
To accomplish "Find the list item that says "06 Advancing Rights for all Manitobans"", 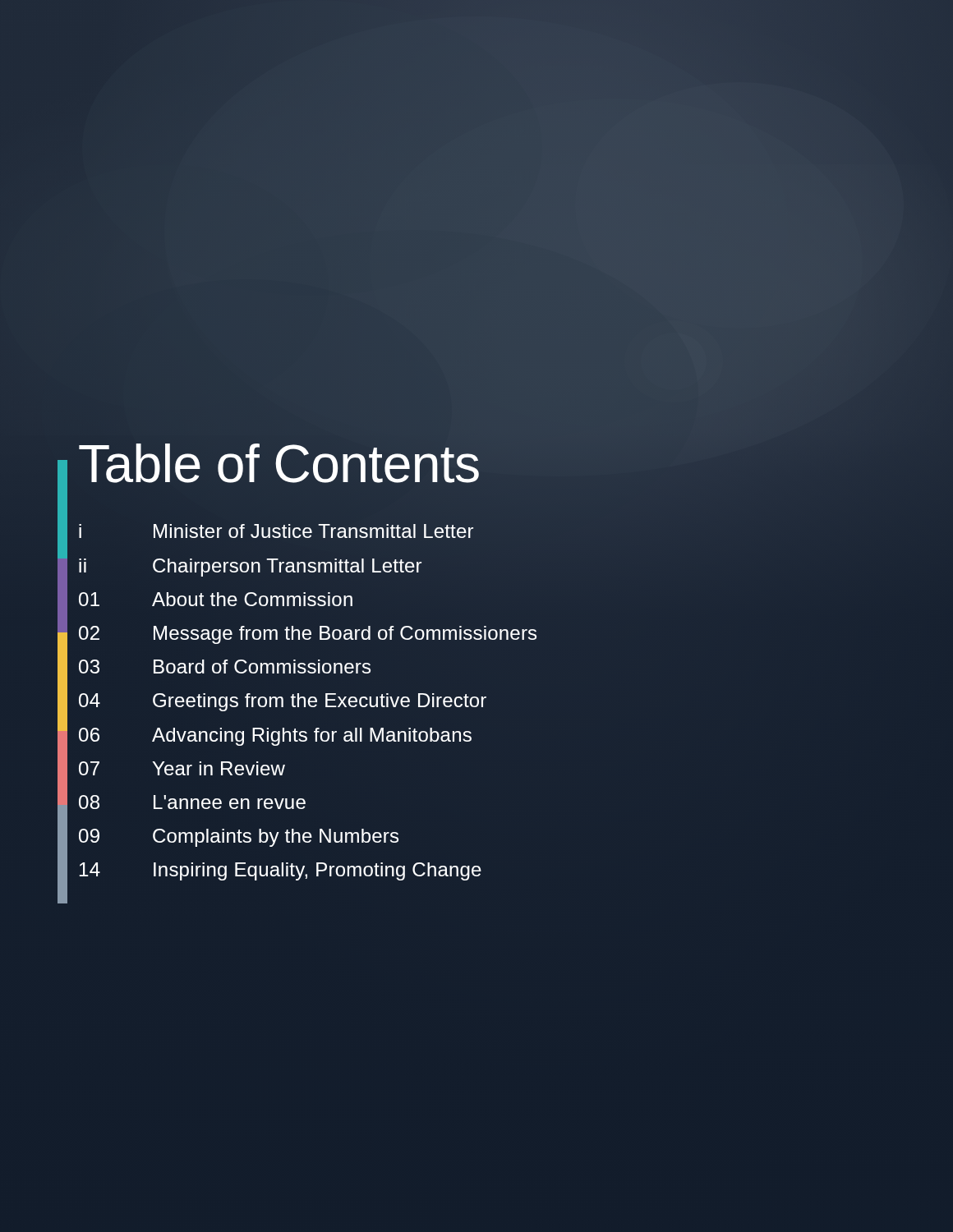I will (x=275, y=734).
